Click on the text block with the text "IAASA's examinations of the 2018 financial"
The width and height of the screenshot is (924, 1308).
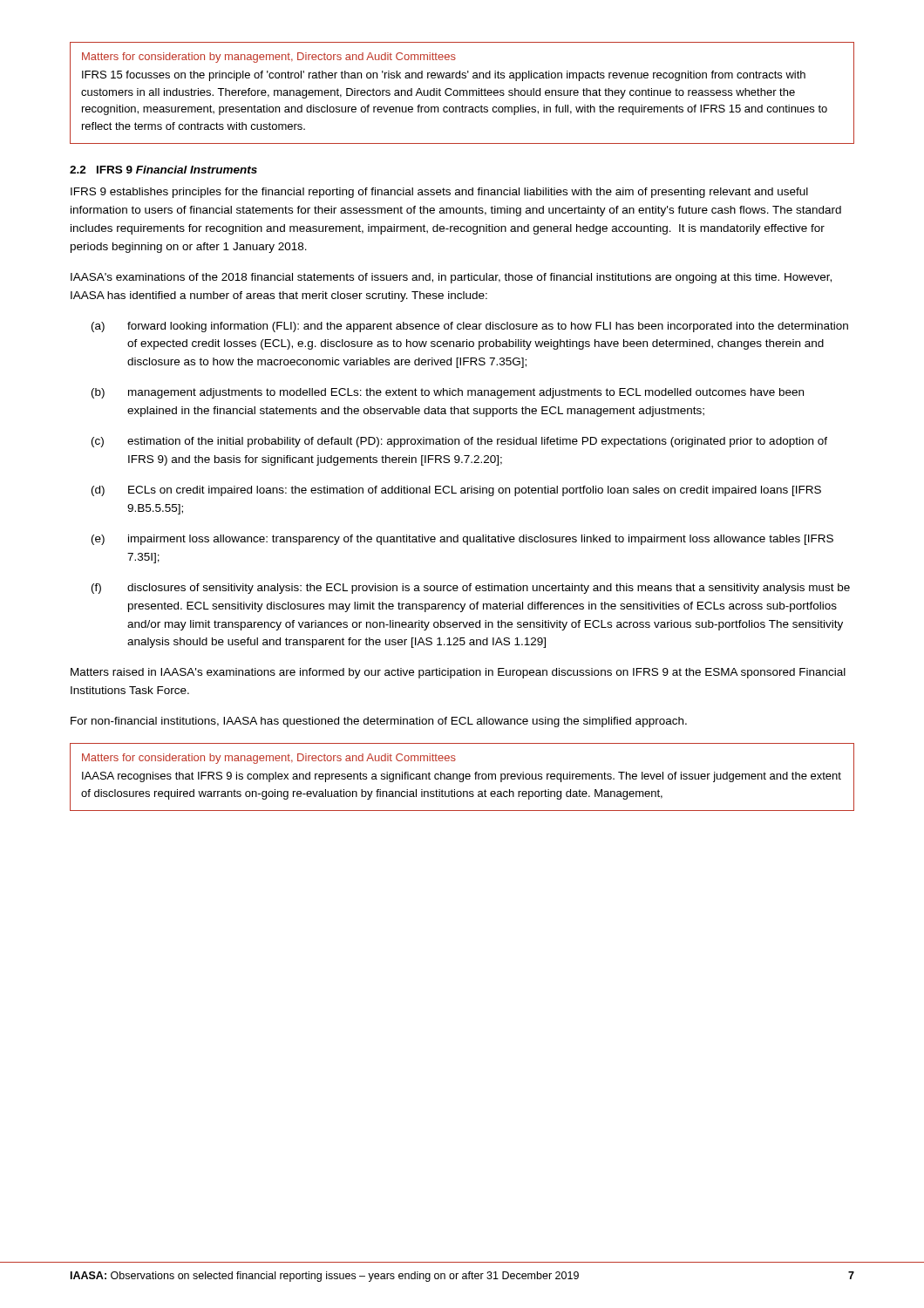tap(451, 286)
